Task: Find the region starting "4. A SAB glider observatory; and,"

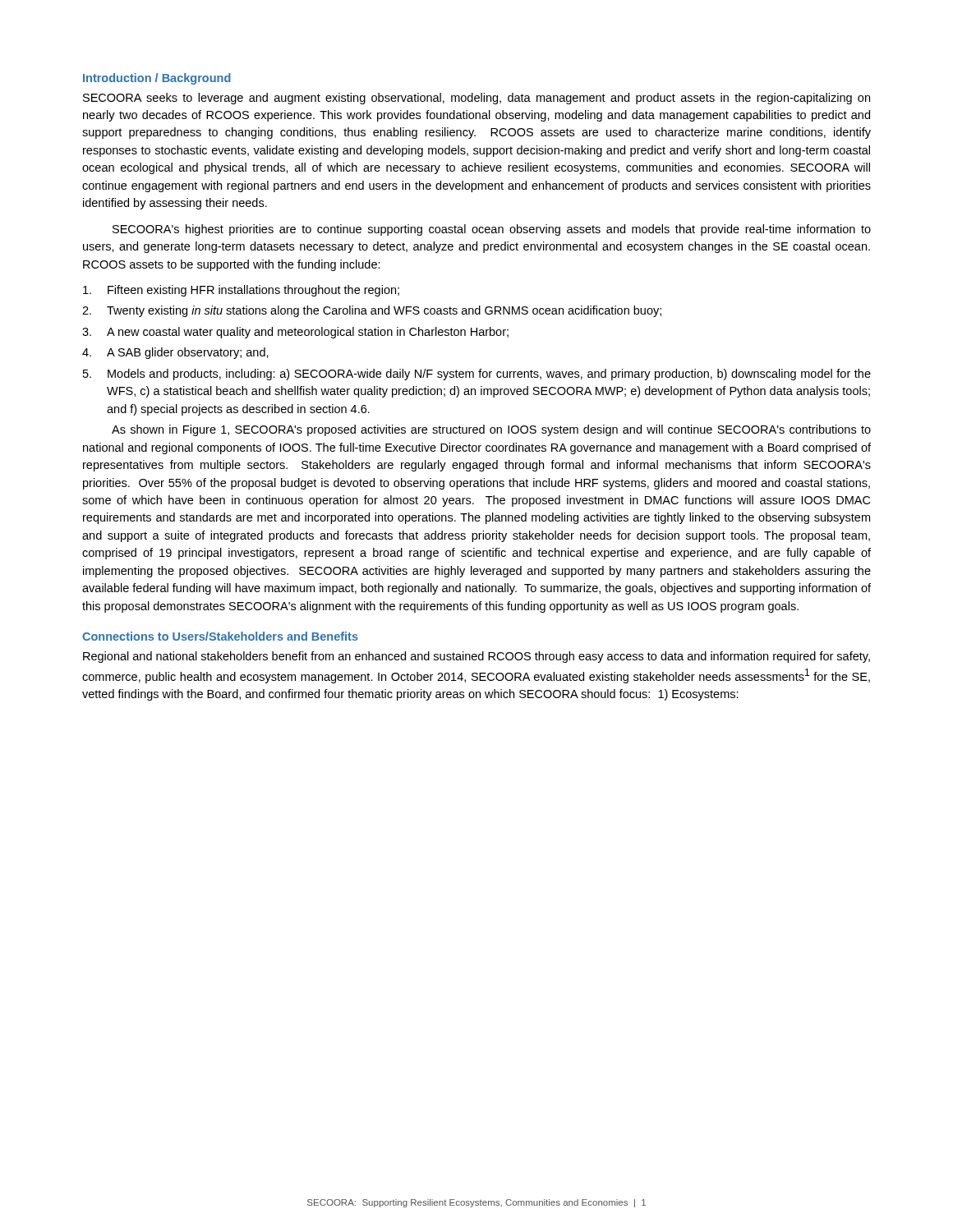Action: [175, 353]
